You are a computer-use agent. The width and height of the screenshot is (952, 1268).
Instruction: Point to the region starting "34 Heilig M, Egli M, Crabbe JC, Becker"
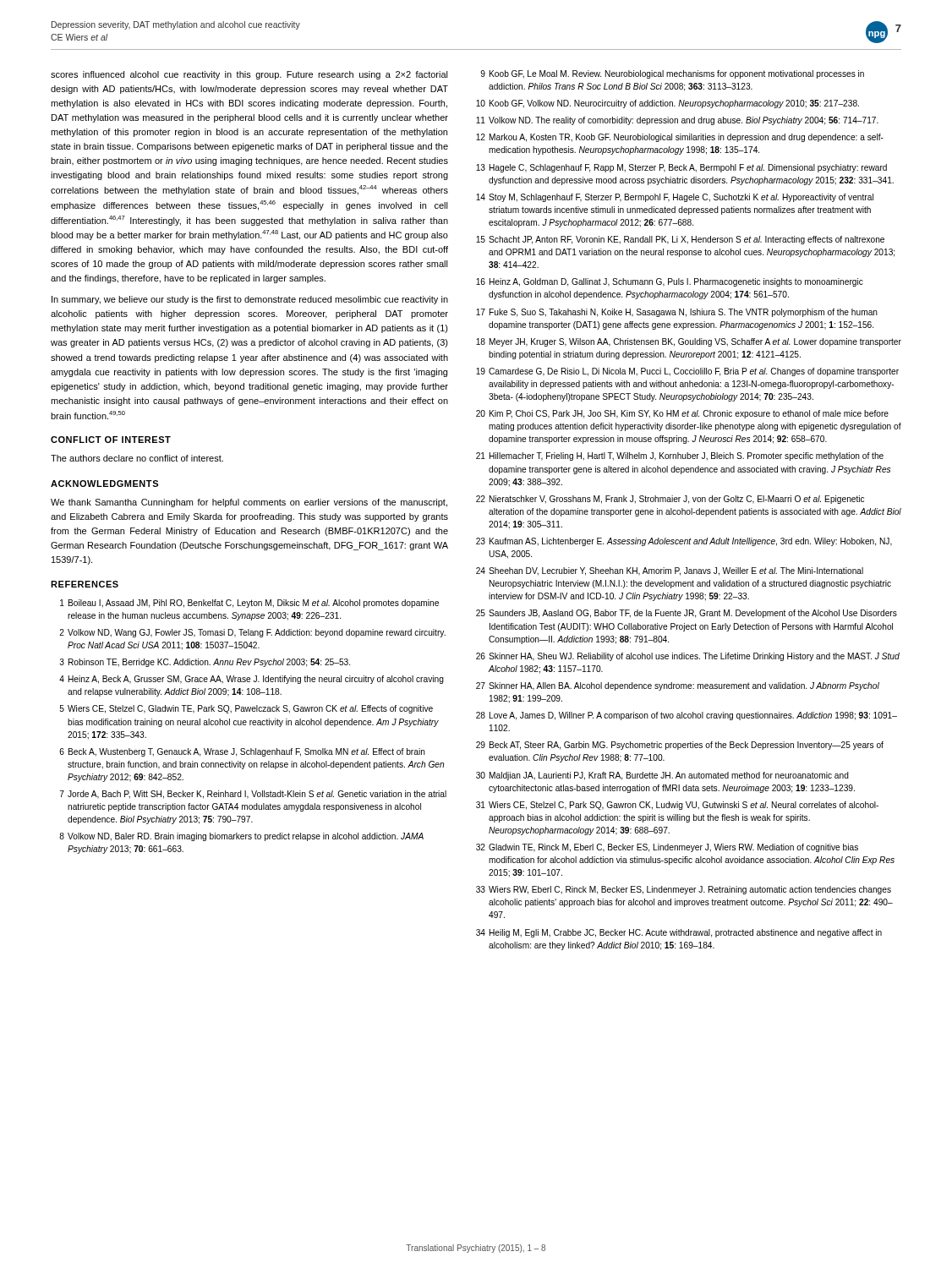point(687,939)
